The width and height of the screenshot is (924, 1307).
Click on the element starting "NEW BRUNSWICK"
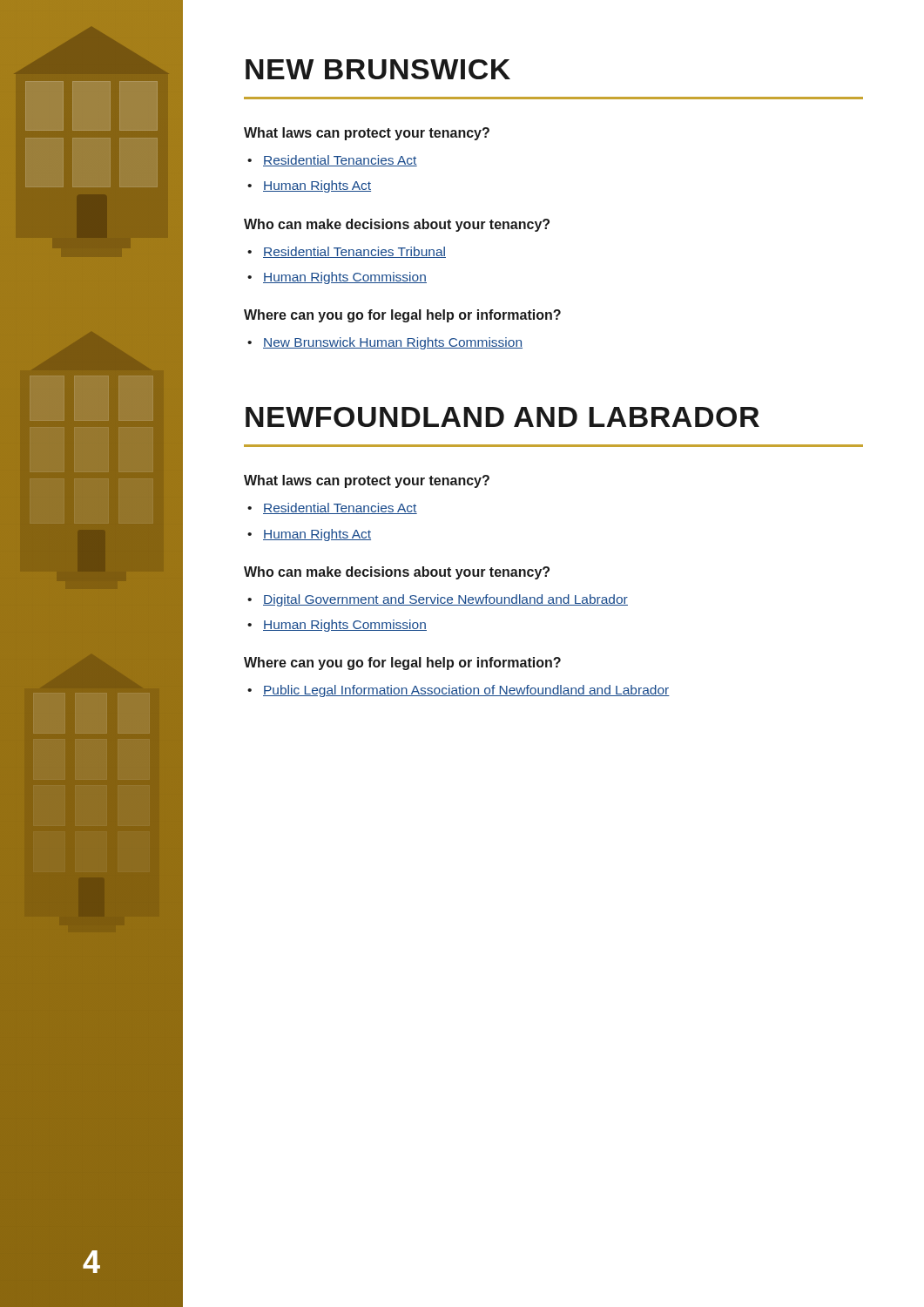coord(377,69)
